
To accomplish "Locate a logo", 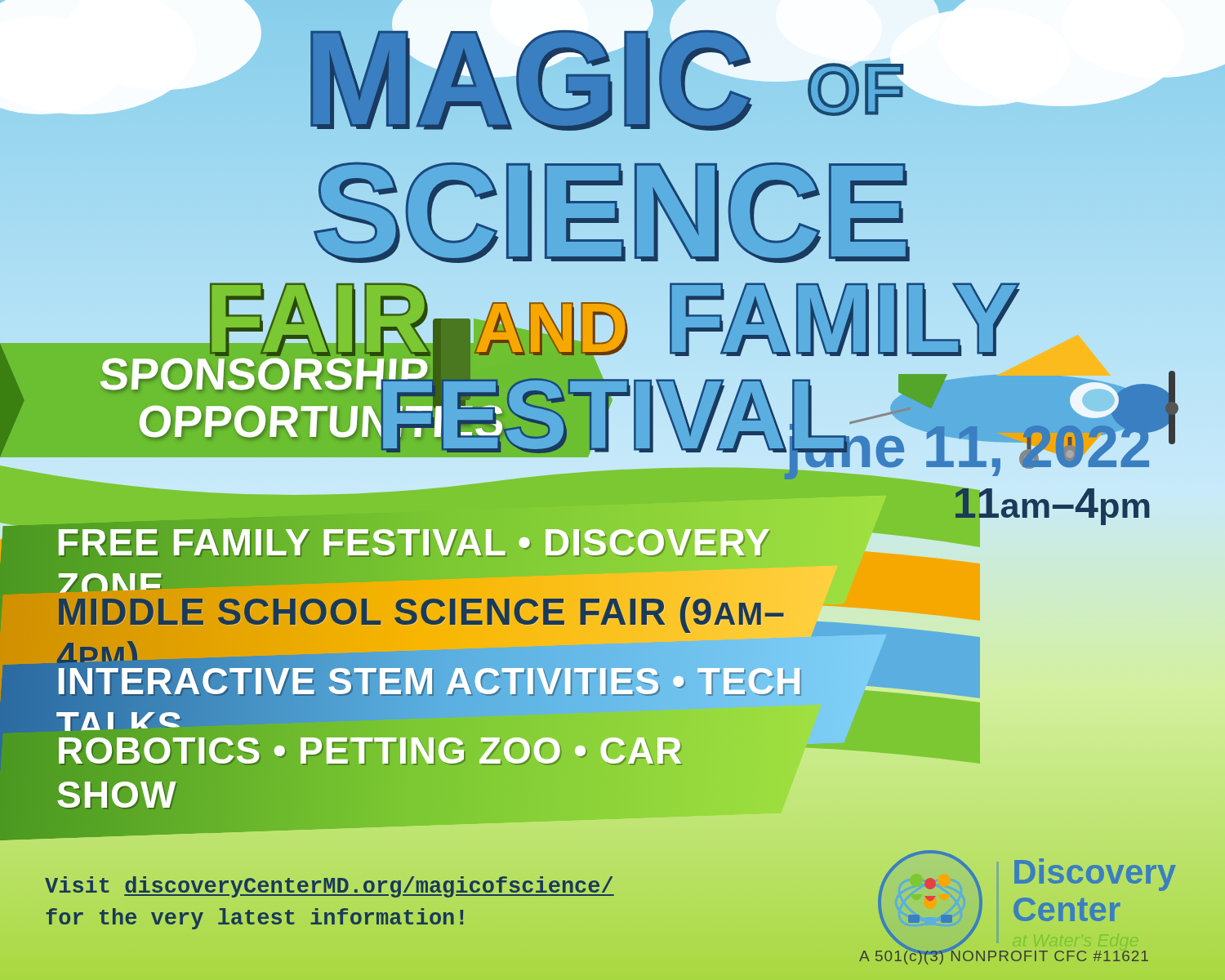I will [1027, 902].
